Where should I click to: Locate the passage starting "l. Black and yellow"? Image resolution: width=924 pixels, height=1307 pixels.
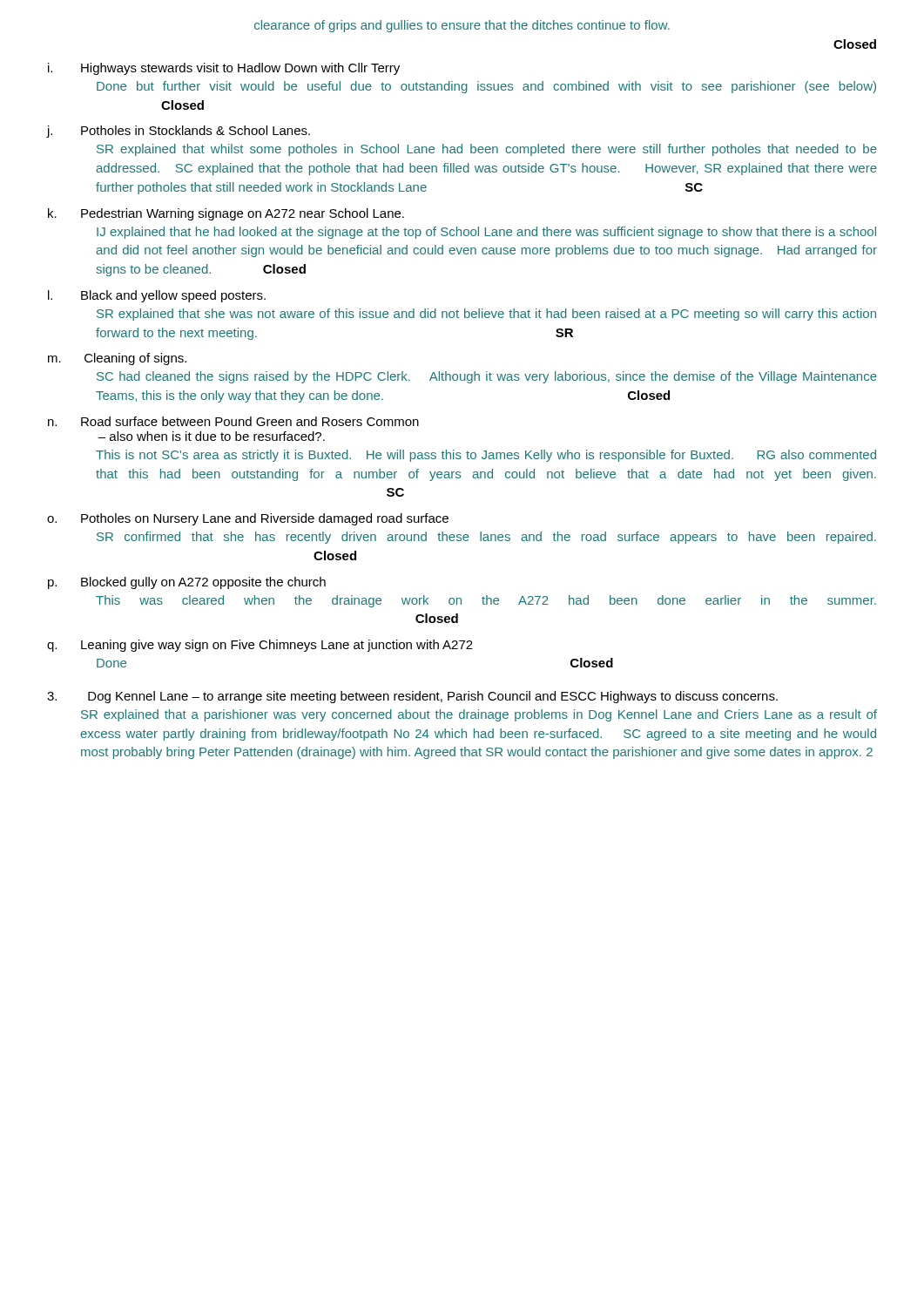[x=462, y=315]
